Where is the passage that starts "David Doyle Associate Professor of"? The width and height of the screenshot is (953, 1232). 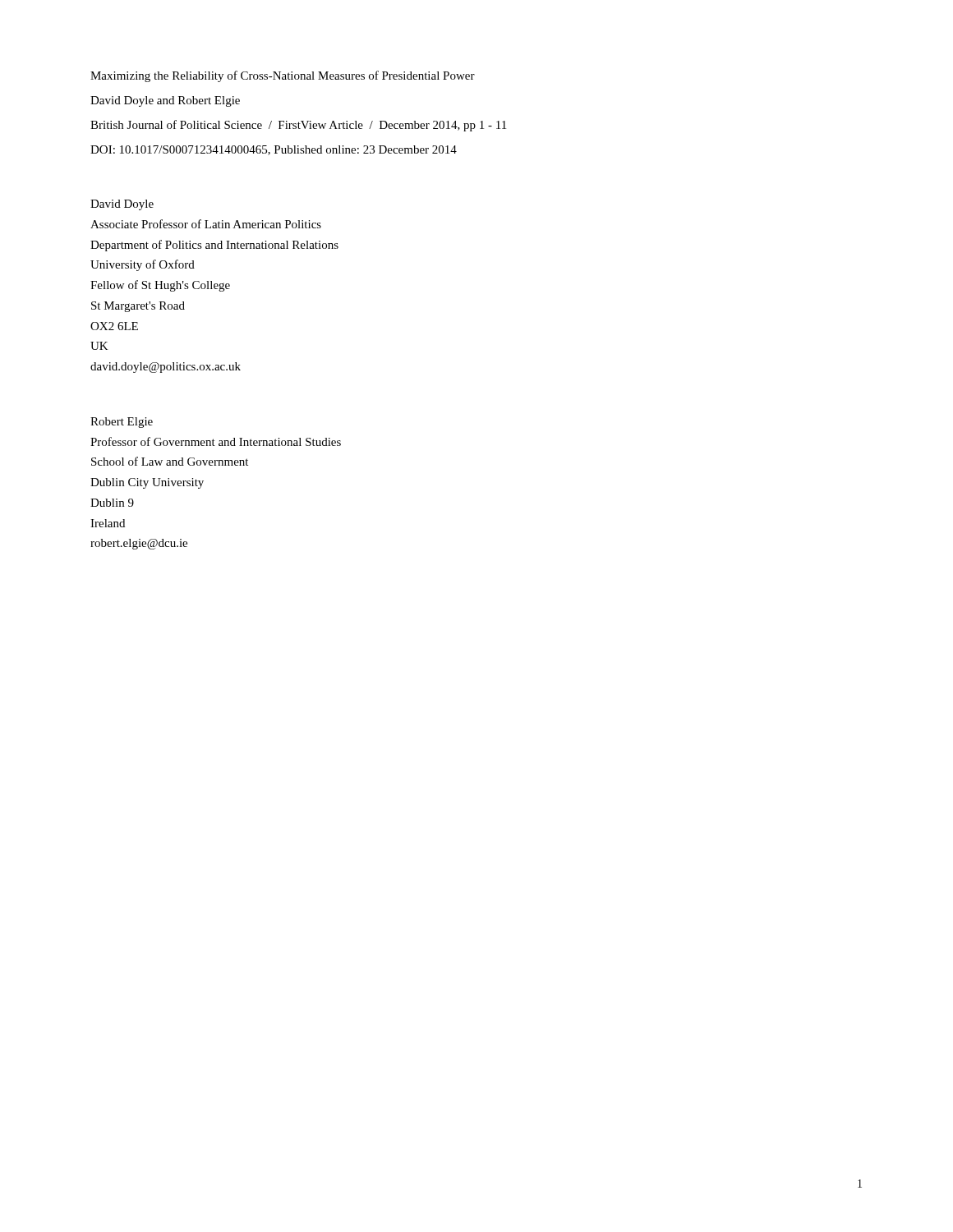pyautogui.click(x=122, y=205)
